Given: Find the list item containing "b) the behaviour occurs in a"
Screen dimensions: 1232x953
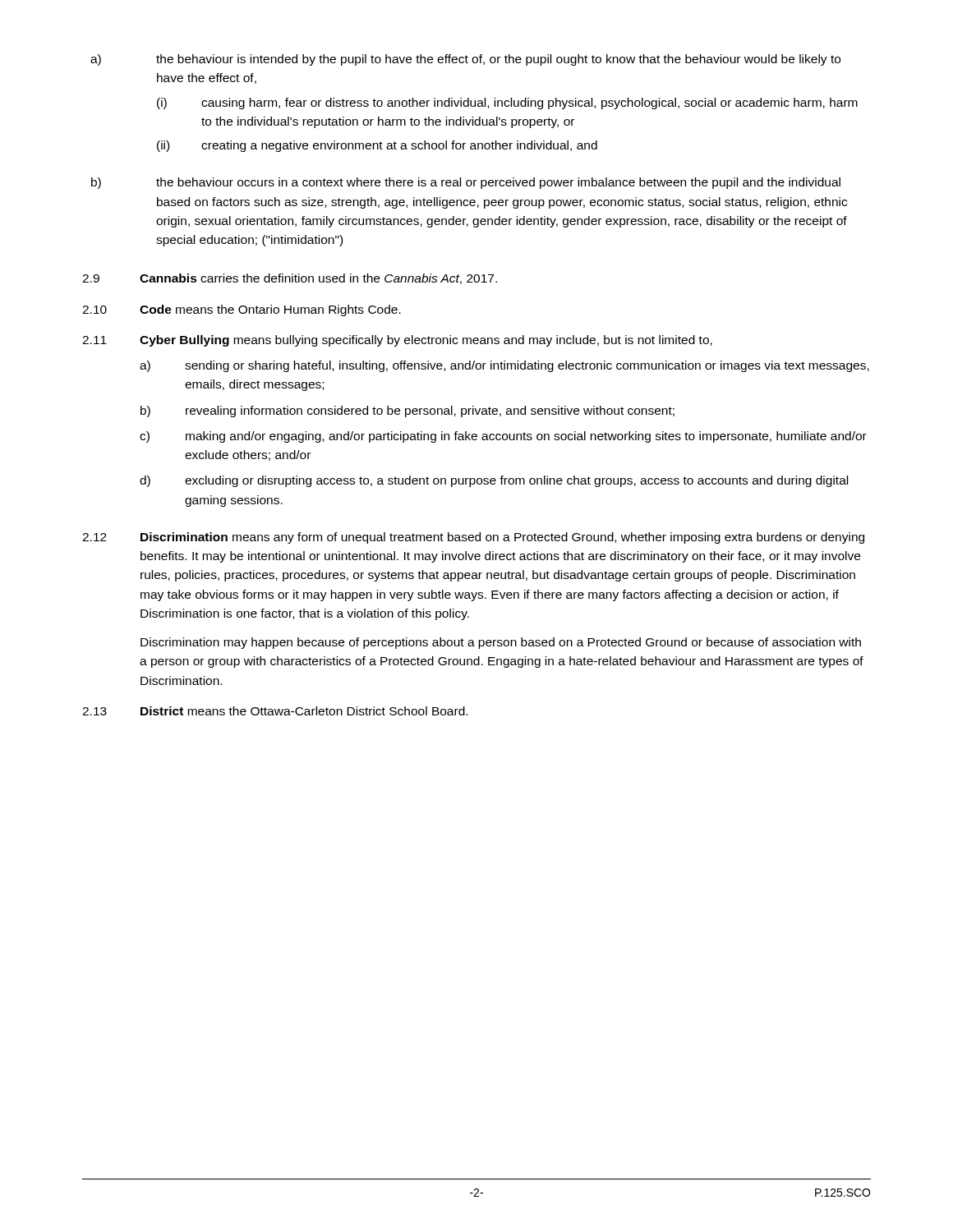Looking at the screenshot, I should pyautogui.click(x=476, y=211).
